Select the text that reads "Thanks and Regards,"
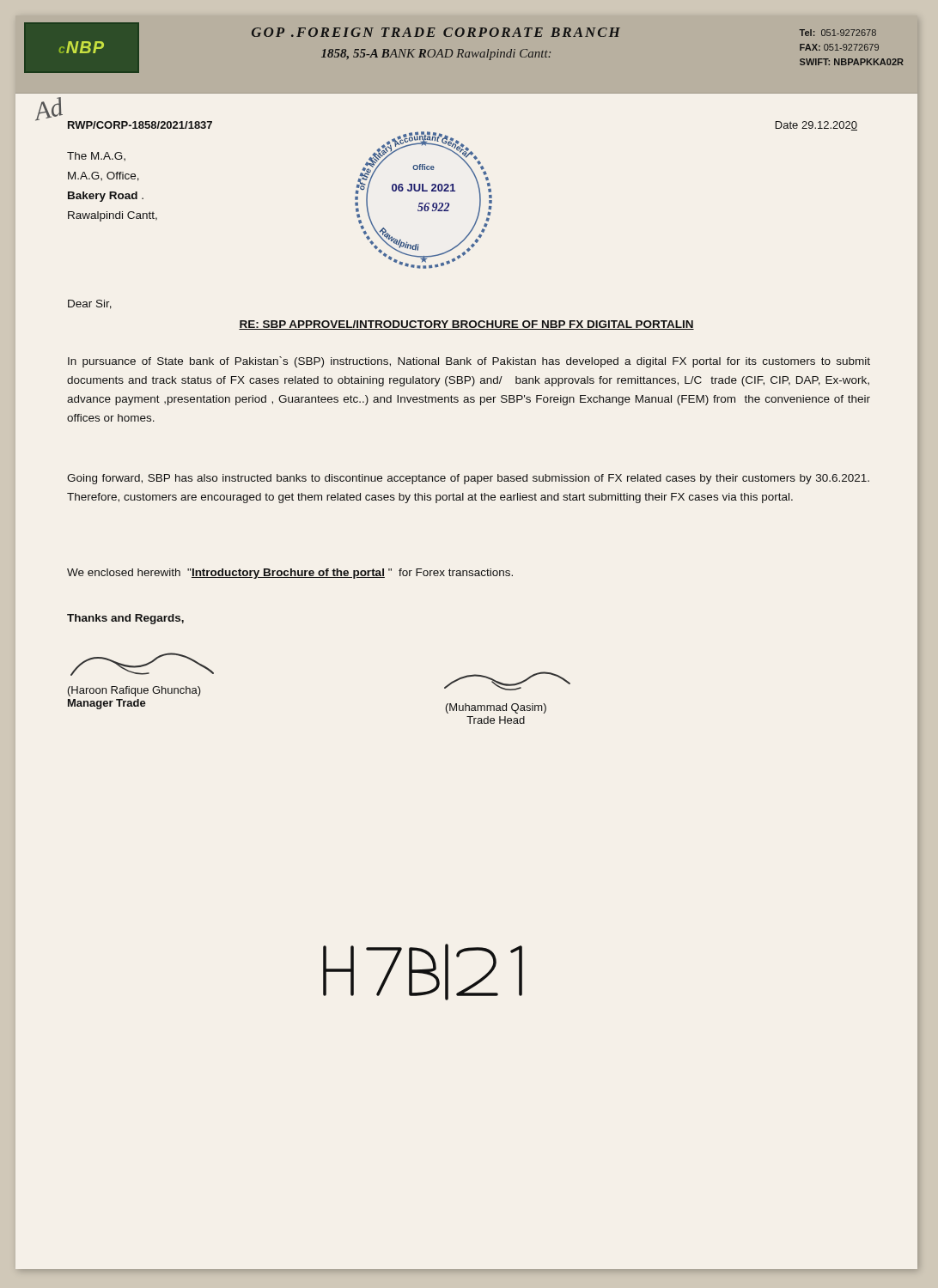 pyautogui.click(x=126, y=618)
